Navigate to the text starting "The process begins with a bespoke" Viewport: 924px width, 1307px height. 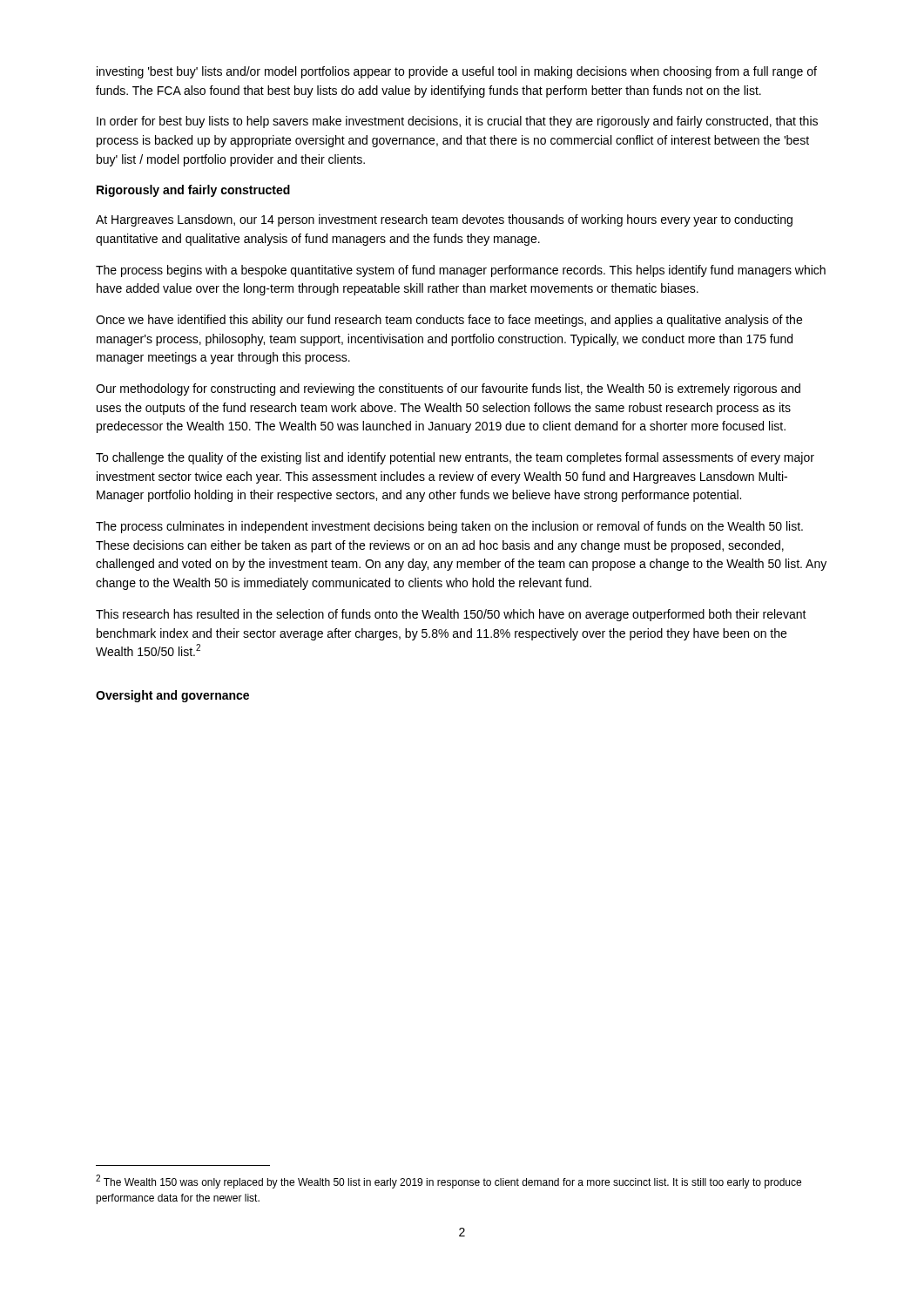462,280
